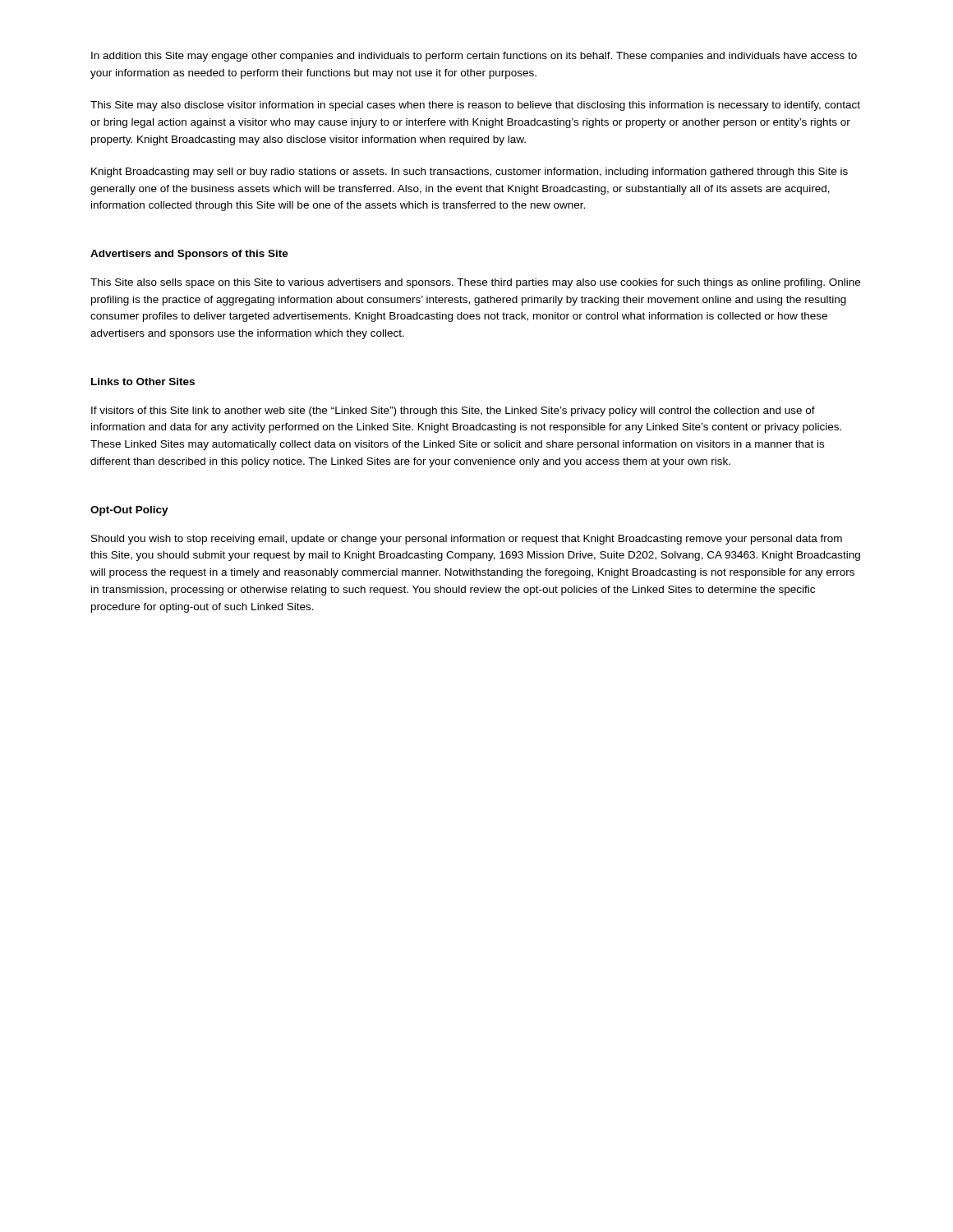The width and height of the screenshot is (953, 1232).
Task: Point to the text starting "If visitors of this"
Action: 466,436
